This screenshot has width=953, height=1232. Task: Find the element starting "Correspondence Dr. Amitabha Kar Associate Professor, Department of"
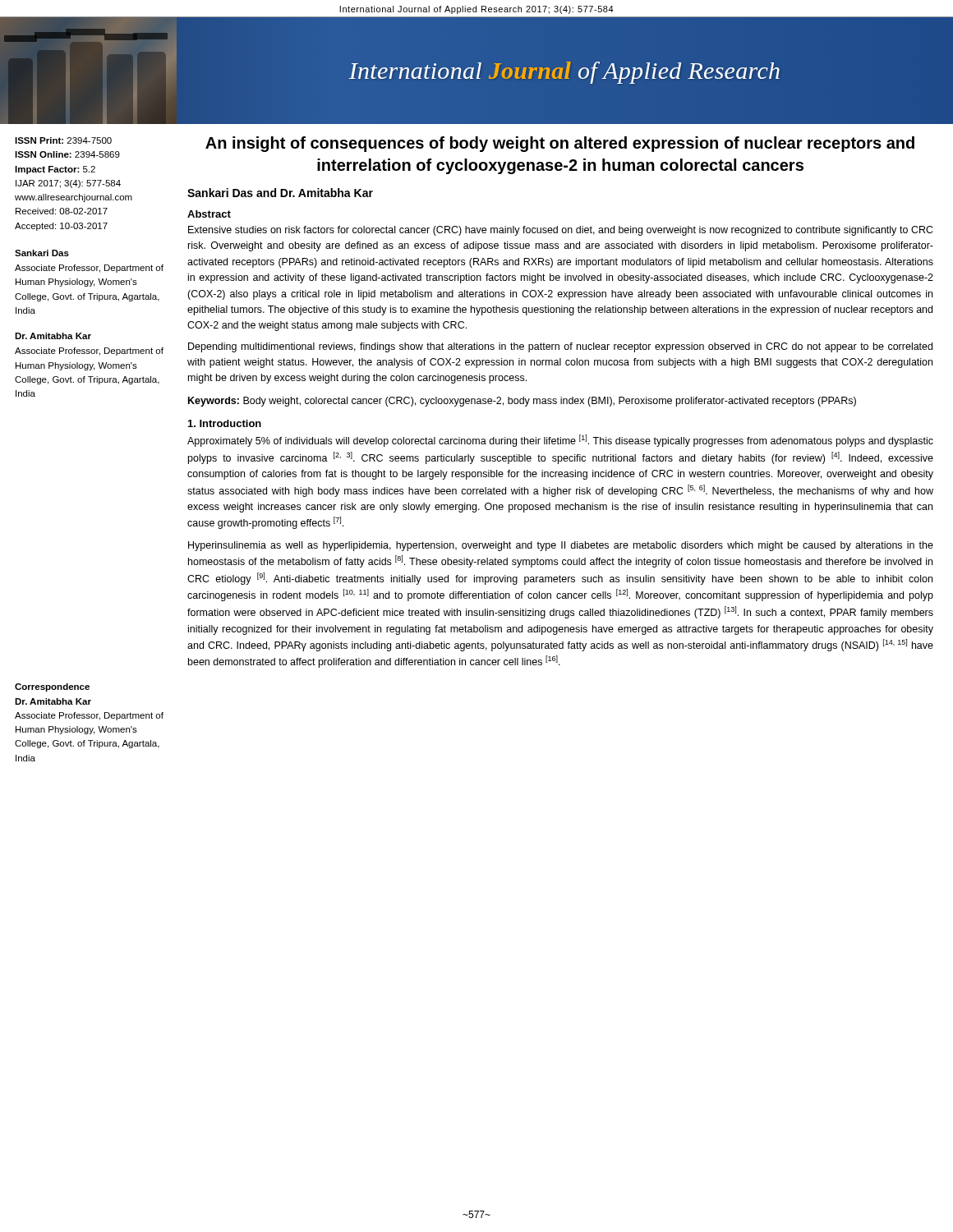(x=94, y=723)
